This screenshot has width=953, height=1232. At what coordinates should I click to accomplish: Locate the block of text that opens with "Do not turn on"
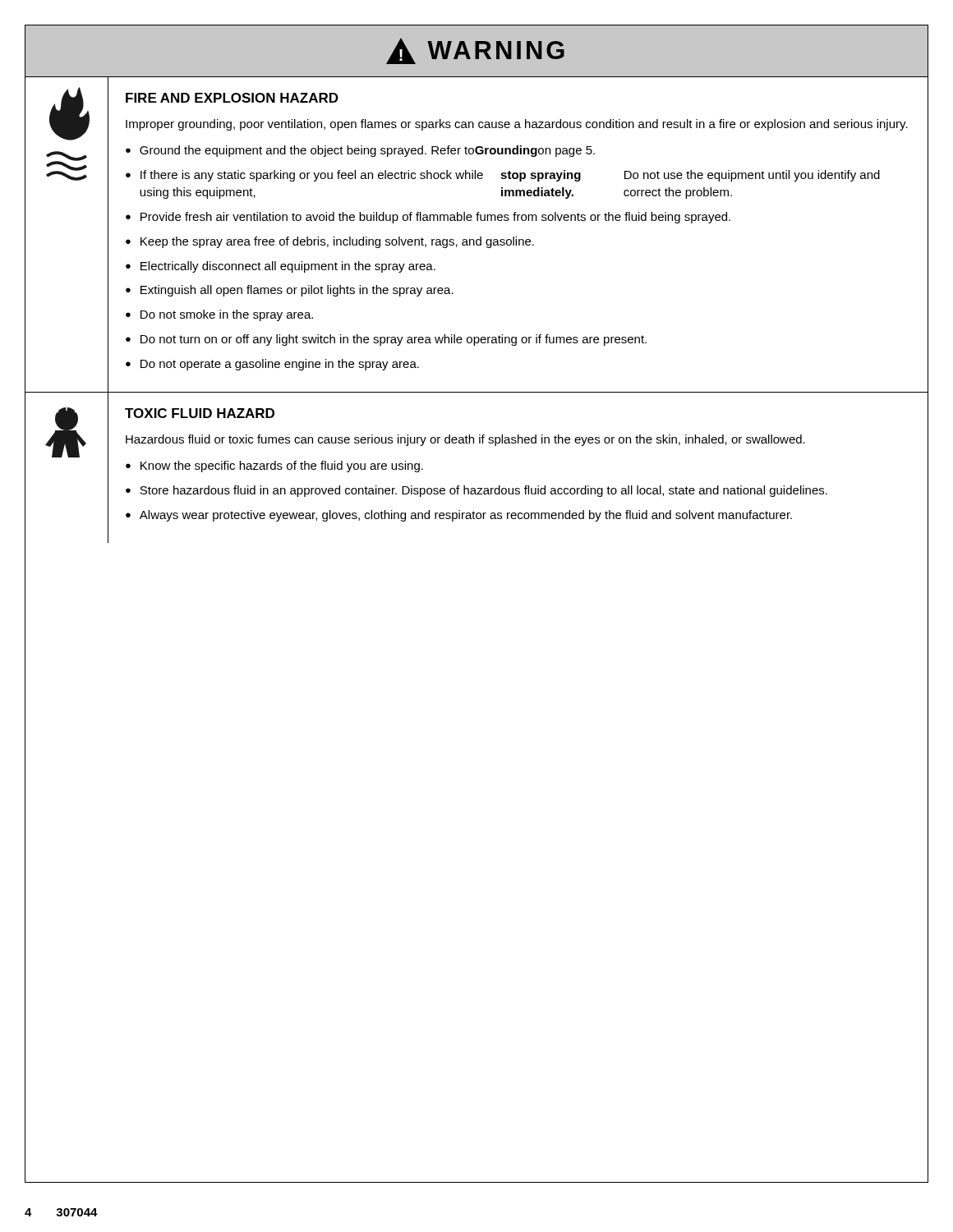pos(394,339)
